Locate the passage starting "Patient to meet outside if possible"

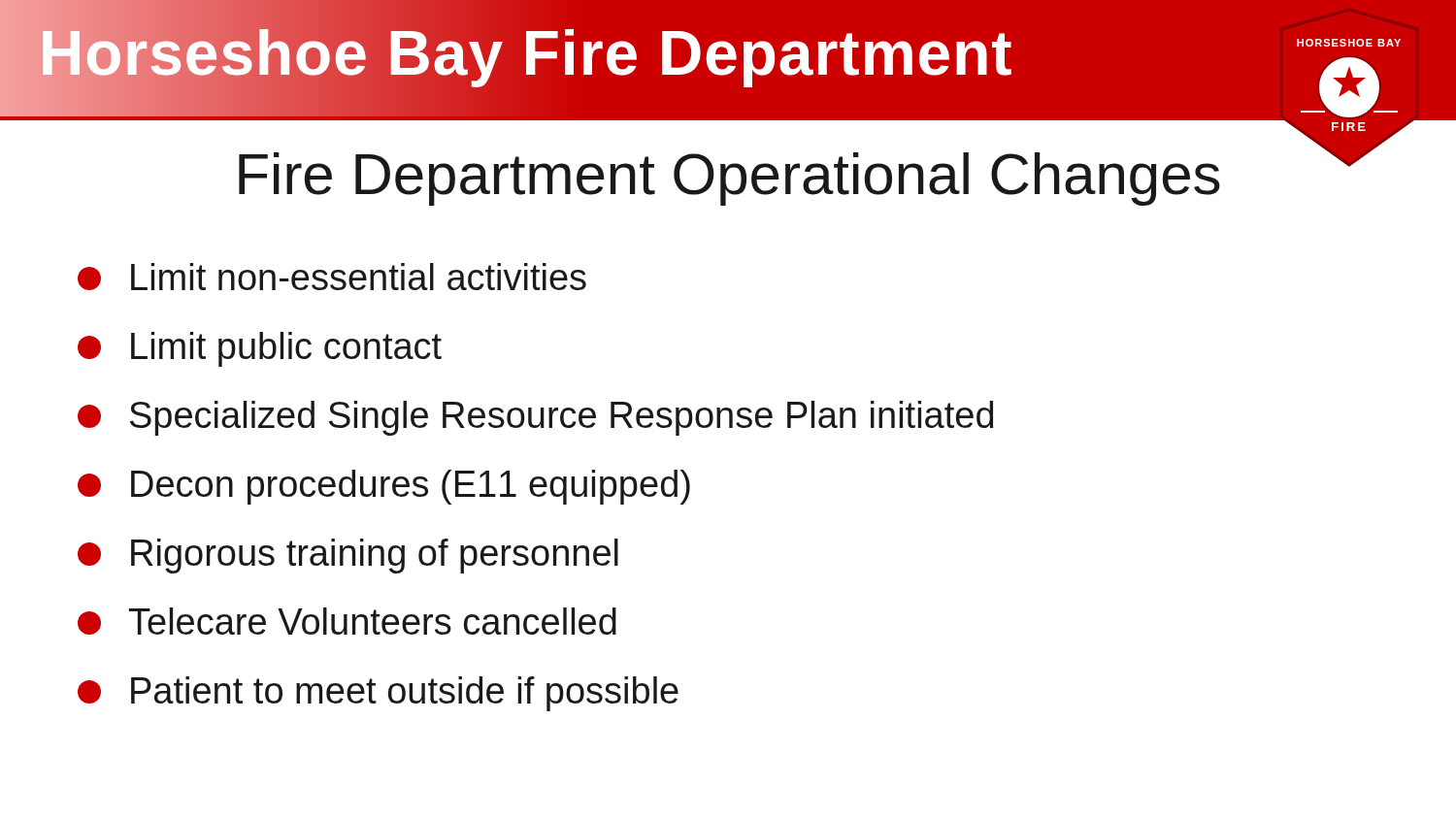click(x=379, y=691)
